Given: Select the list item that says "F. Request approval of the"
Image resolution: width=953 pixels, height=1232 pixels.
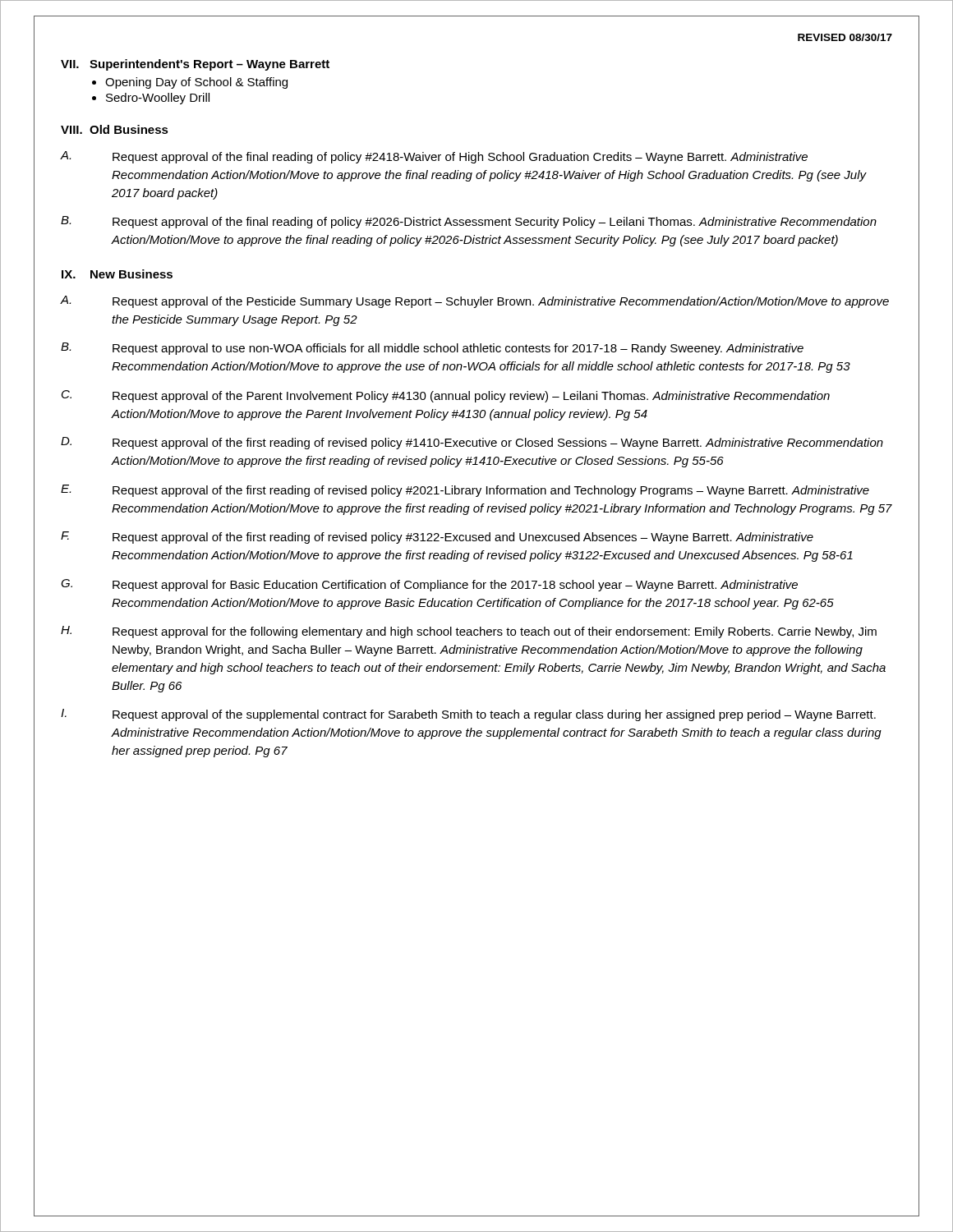Looking at the screenshot, I should (476, 546).
